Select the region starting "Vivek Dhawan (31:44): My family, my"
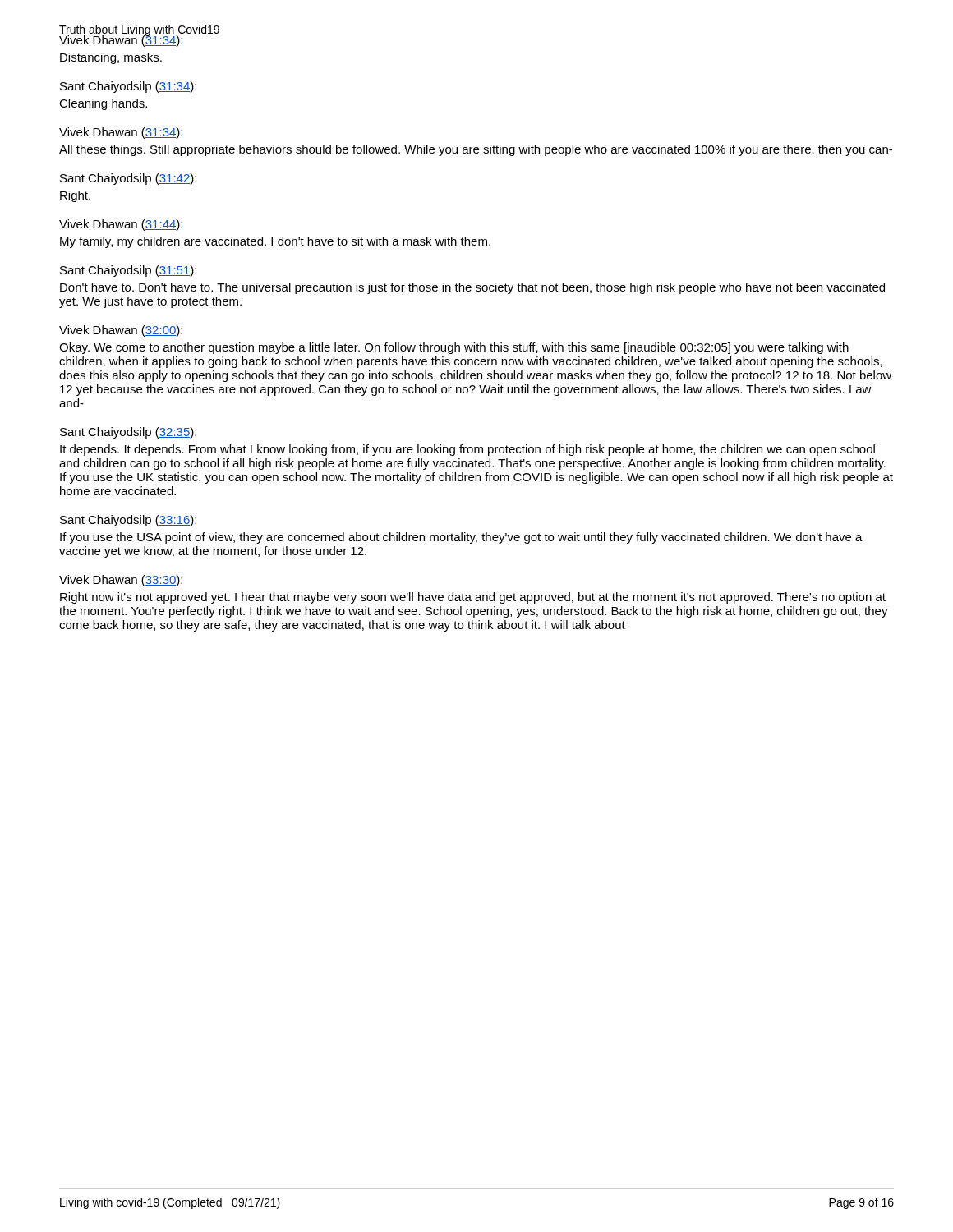 (476, 232)
